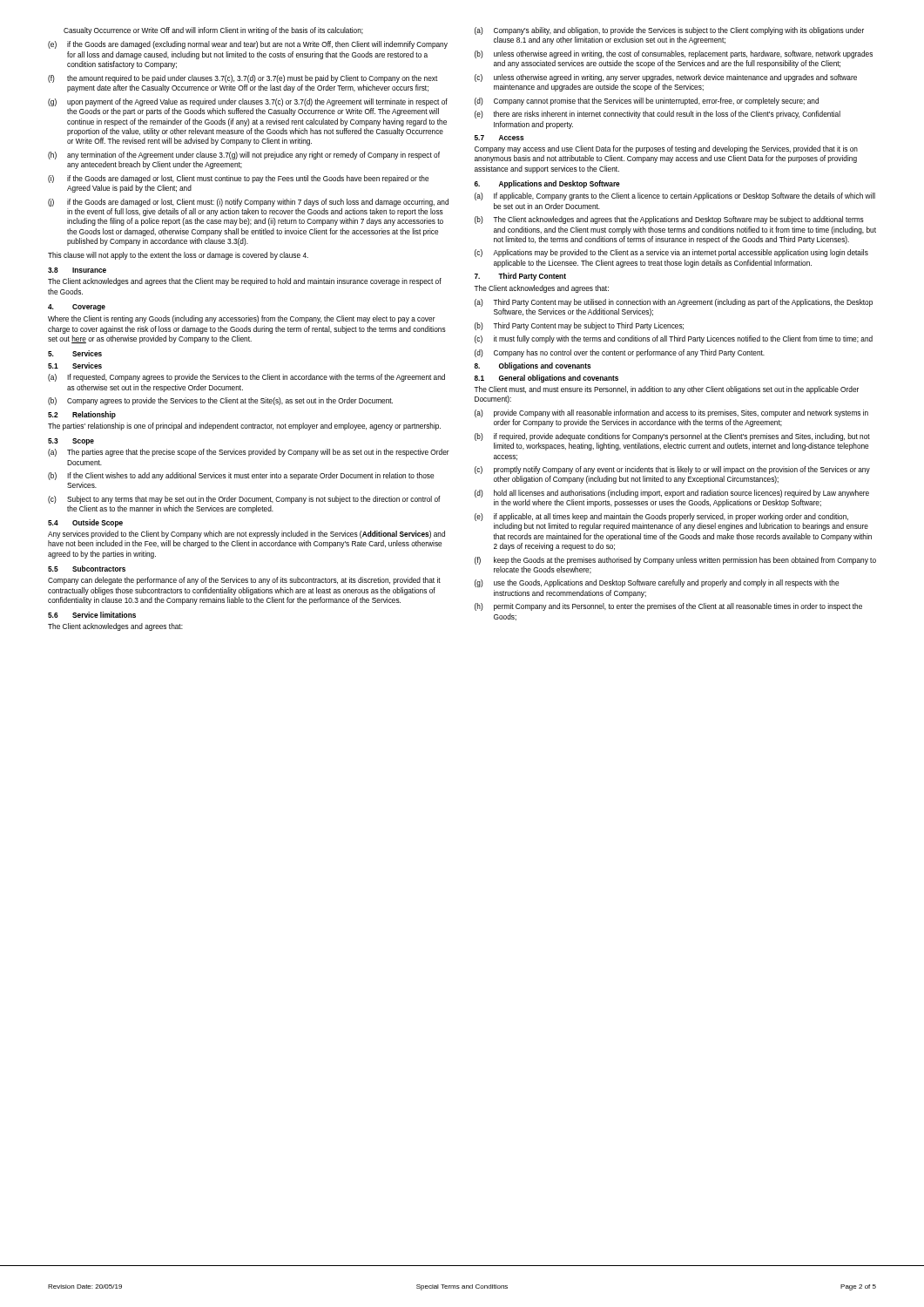Click on the text starting "(b) The Client acknowledges and"
Image resolution: width=924 pixels, height=1307 pixels.
(675, 230)
